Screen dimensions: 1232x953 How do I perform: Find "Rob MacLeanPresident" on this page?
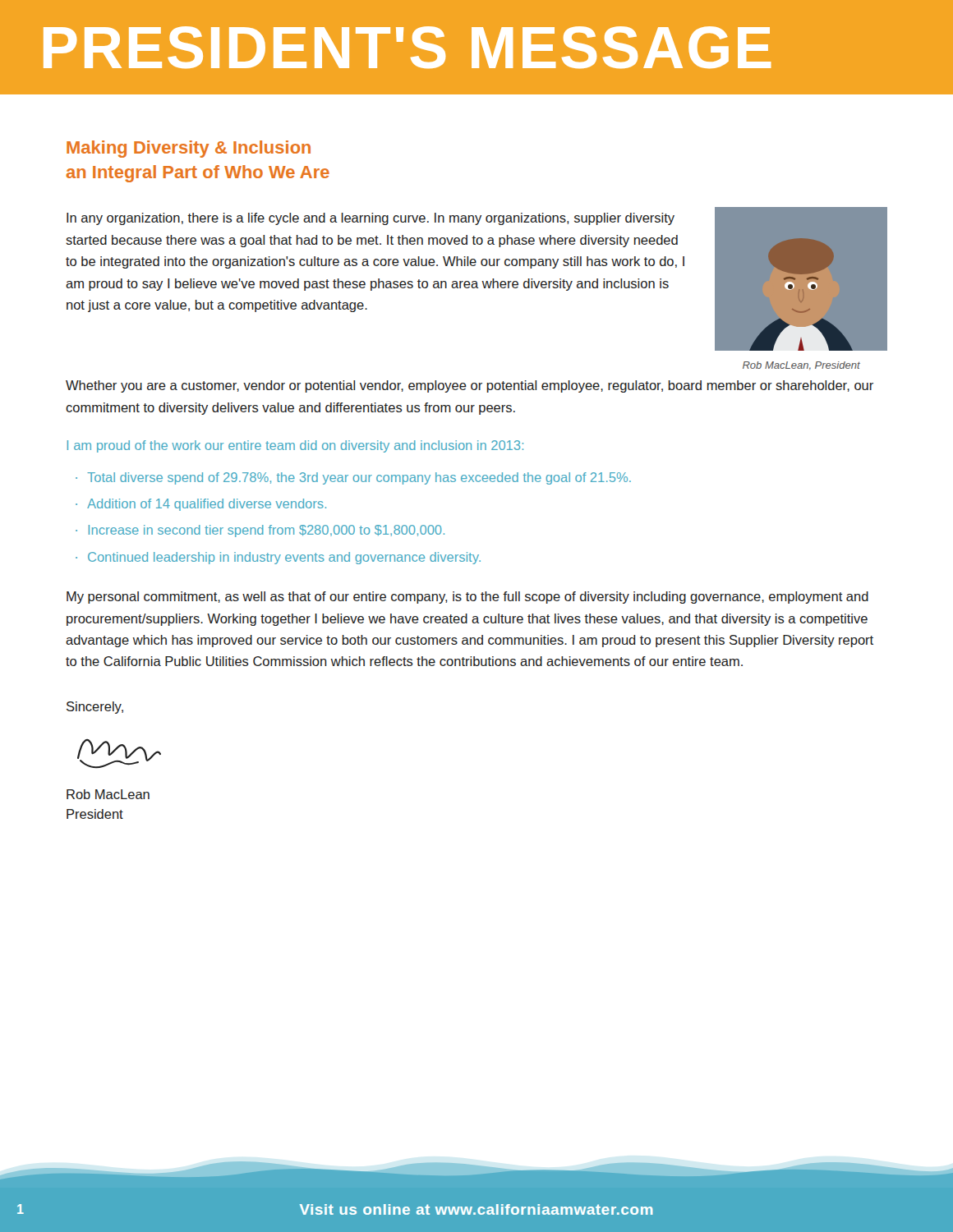pyautogui.click(x=108, y=804)
